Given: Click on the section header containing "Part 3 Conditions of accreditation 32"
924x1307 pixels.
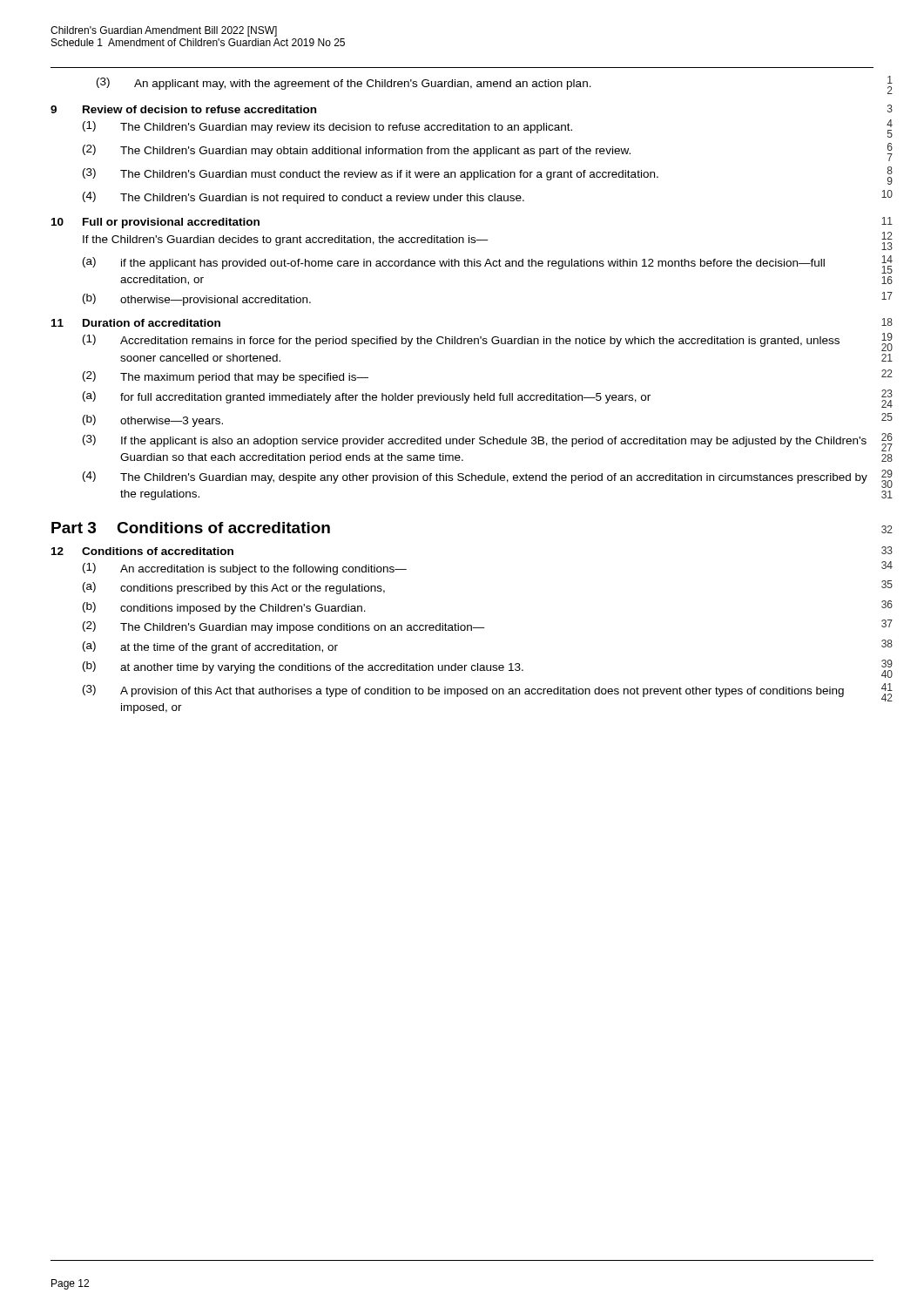Looking at the screenshot, I should pyautogui.click(x=72, y=528).
